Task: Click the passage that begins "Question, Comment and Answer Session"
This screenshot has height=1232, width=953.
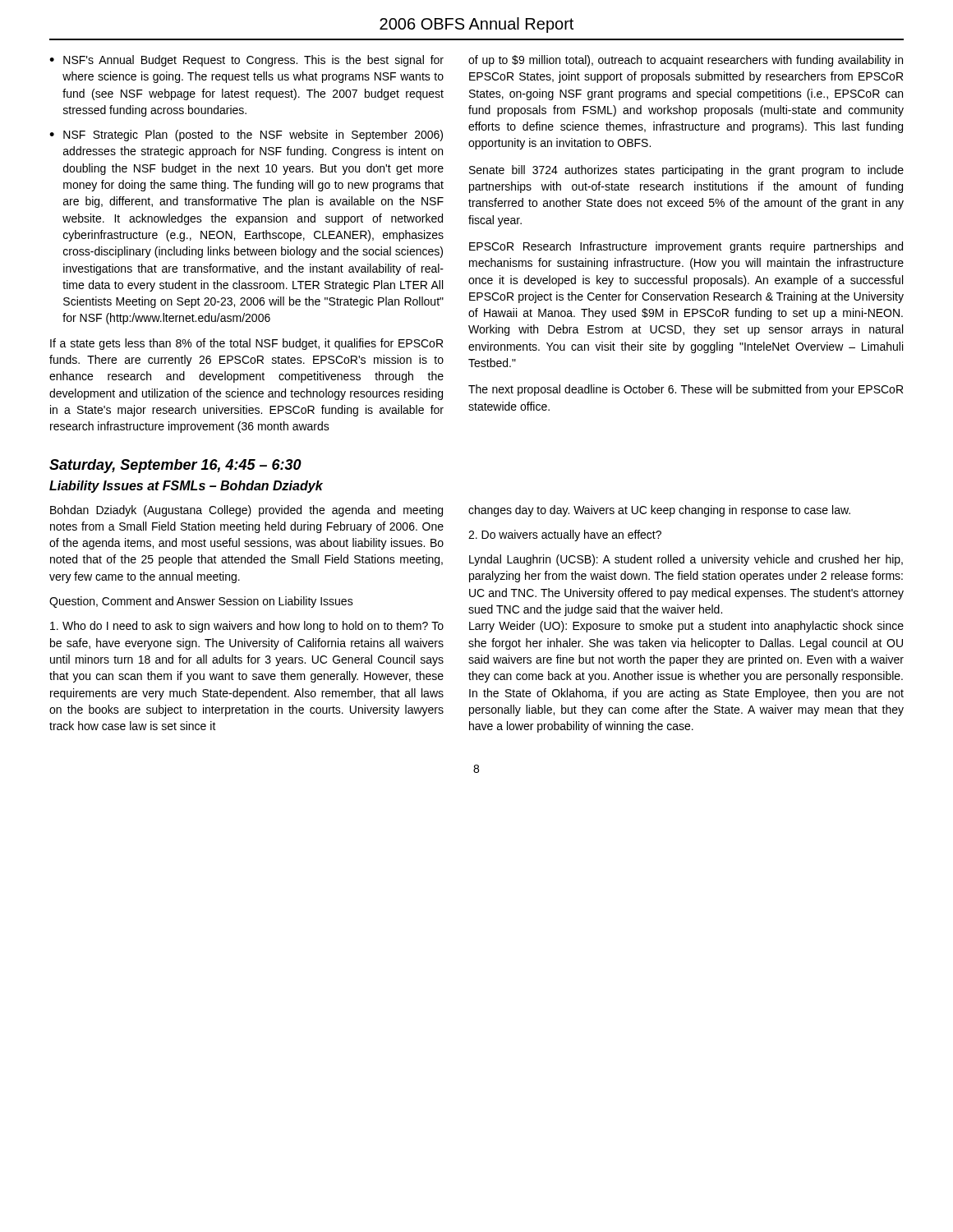Action: point(201,601)
